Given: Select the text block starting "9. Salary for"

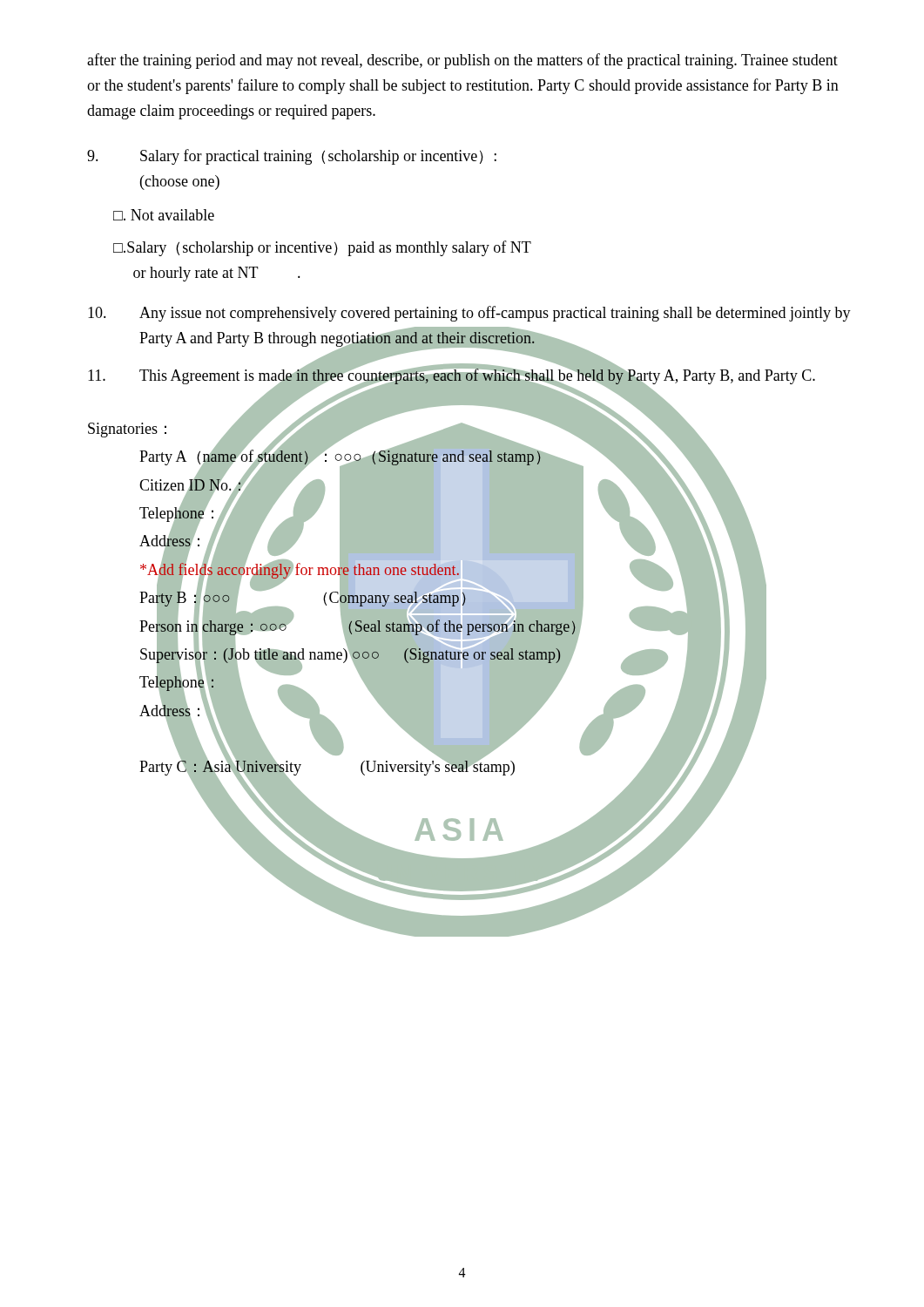Looking at the screenshot, I should (x=471, y=169).
